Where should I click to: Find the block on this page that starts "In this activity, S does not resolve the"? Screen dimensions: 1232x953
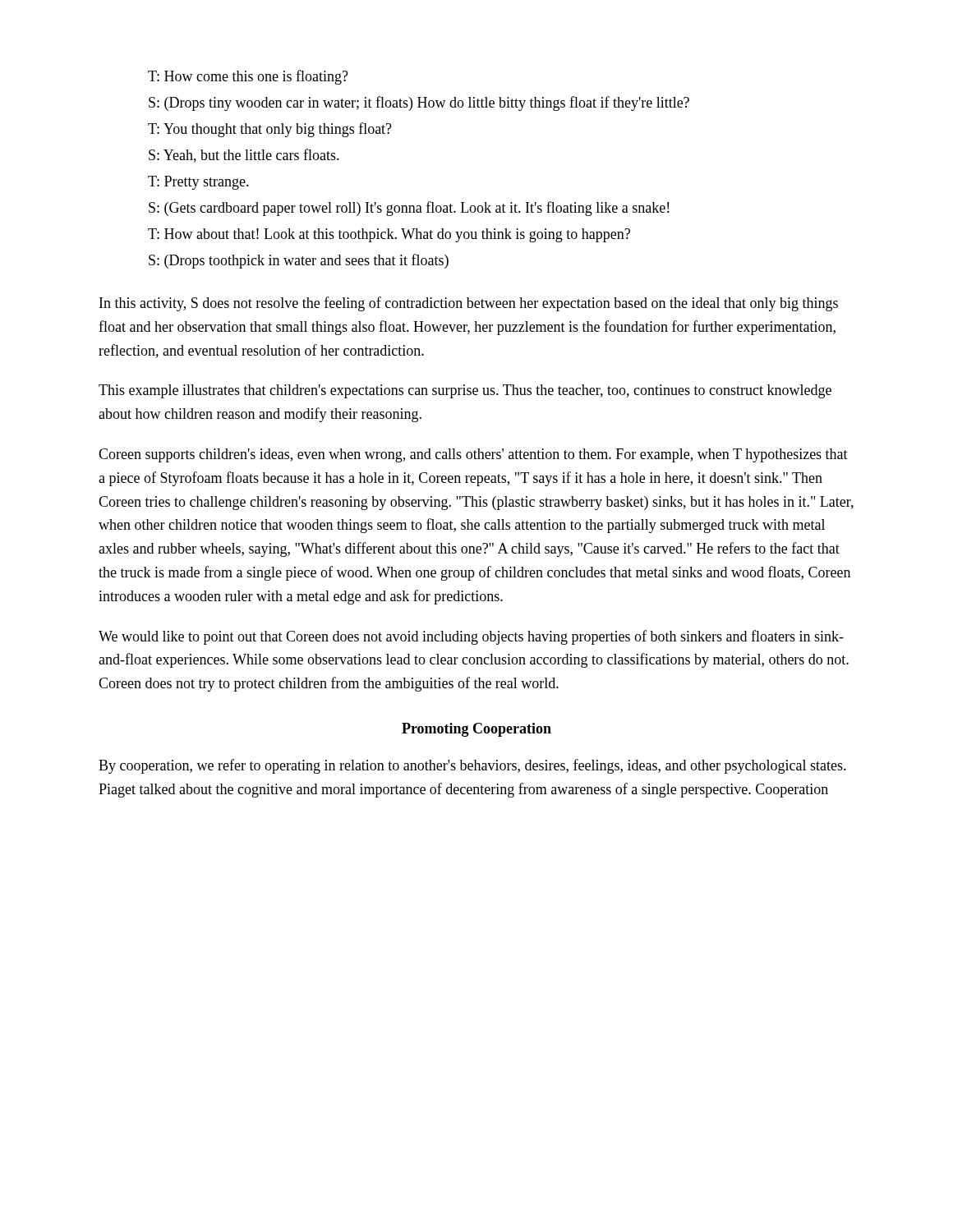coord(468,327)
